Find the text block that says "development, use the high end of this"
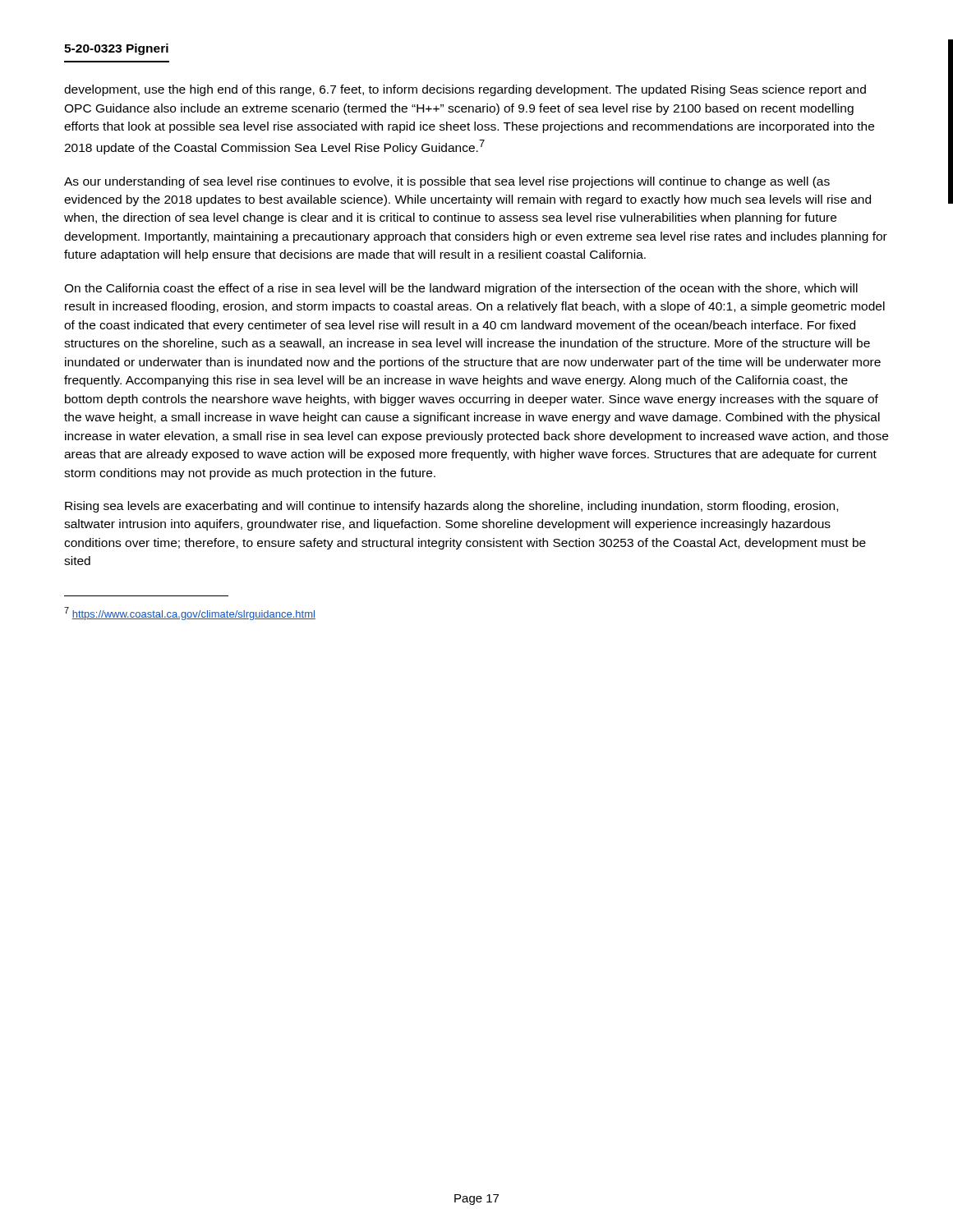 (x=469, y=119)
